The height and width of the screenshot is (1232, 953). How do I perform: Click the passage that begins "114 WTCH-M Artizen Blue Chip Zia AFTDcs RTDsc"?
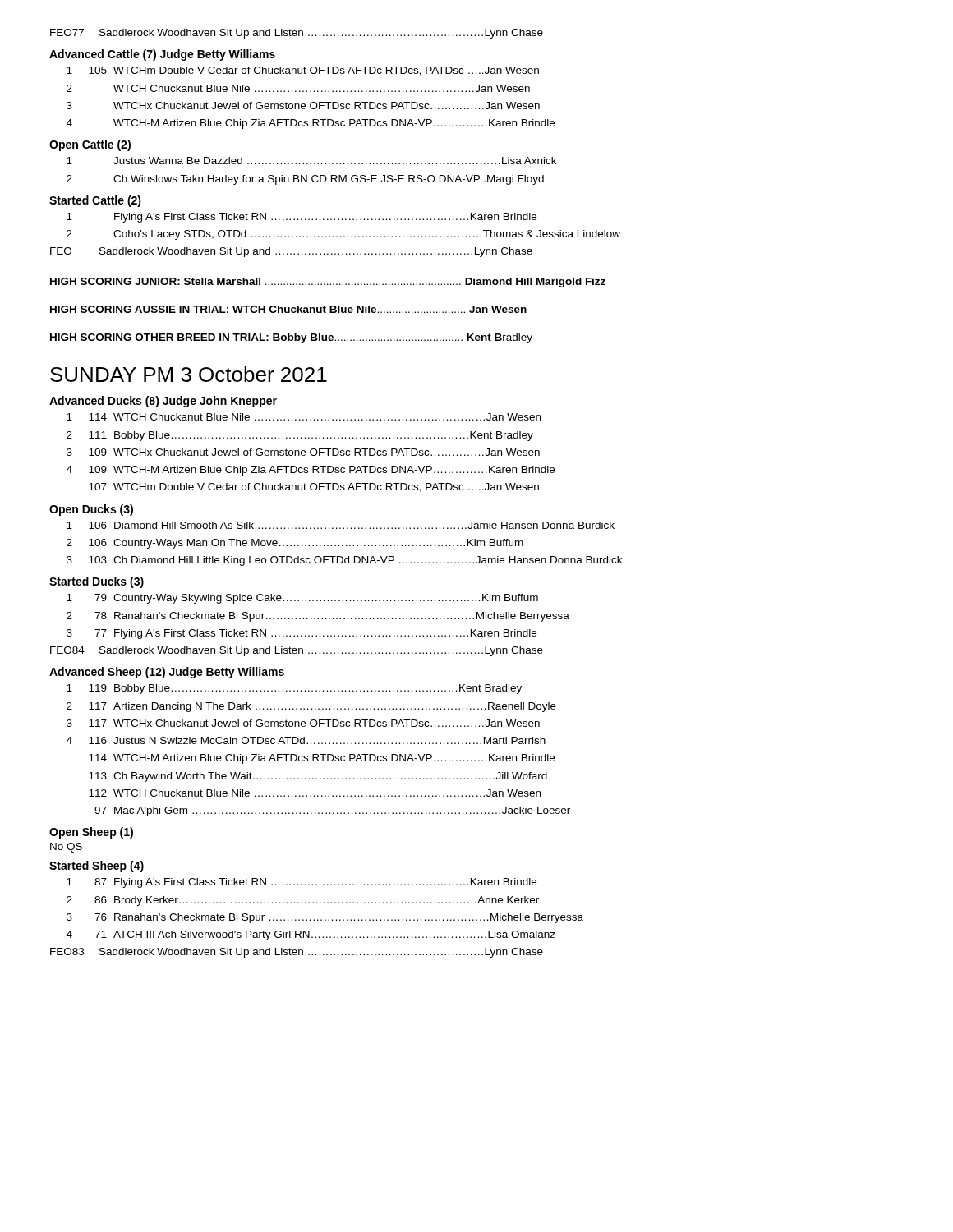tap(476, 758)
